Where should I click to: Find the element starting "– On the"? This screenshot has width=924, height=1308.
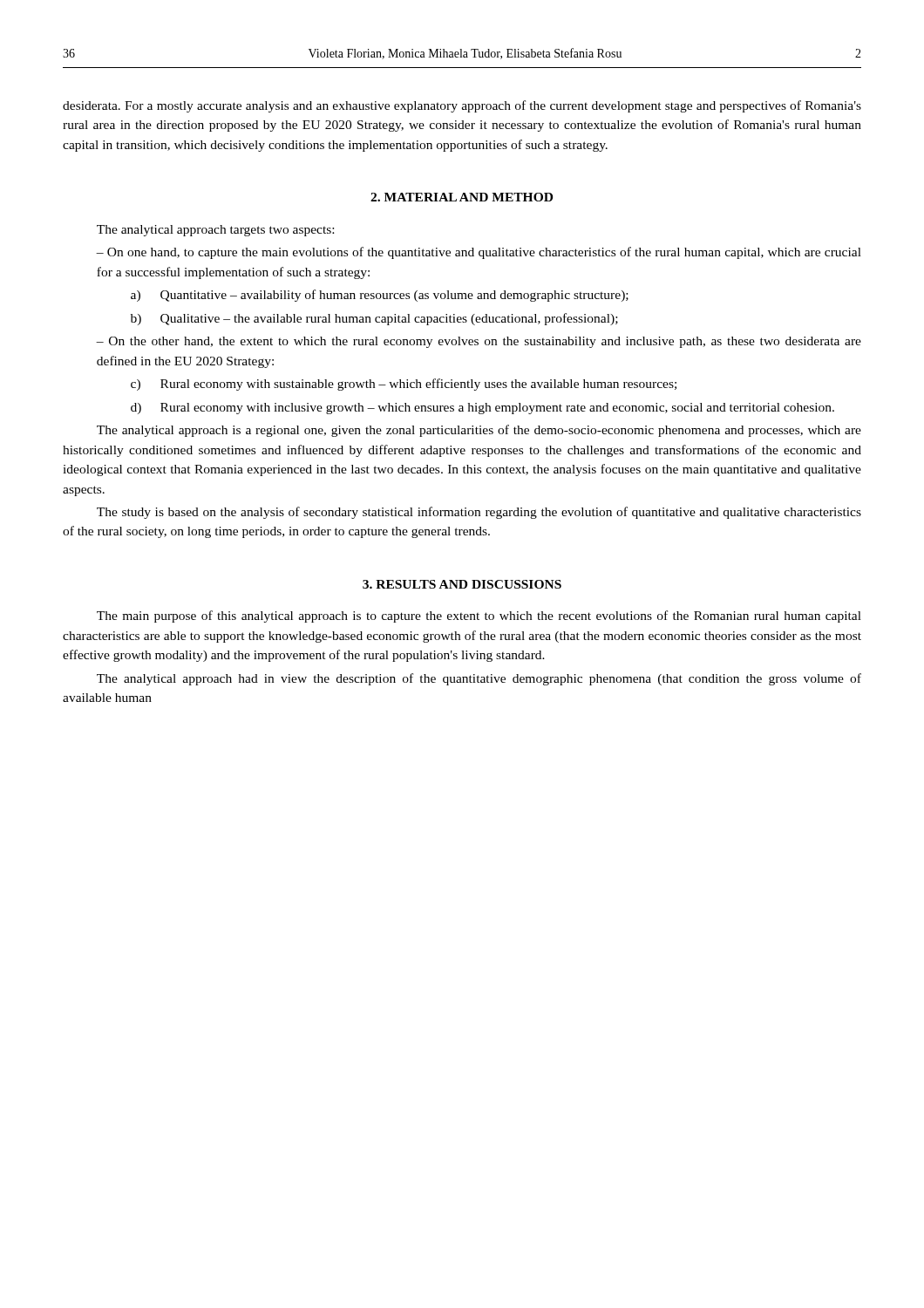coord(479,350)
